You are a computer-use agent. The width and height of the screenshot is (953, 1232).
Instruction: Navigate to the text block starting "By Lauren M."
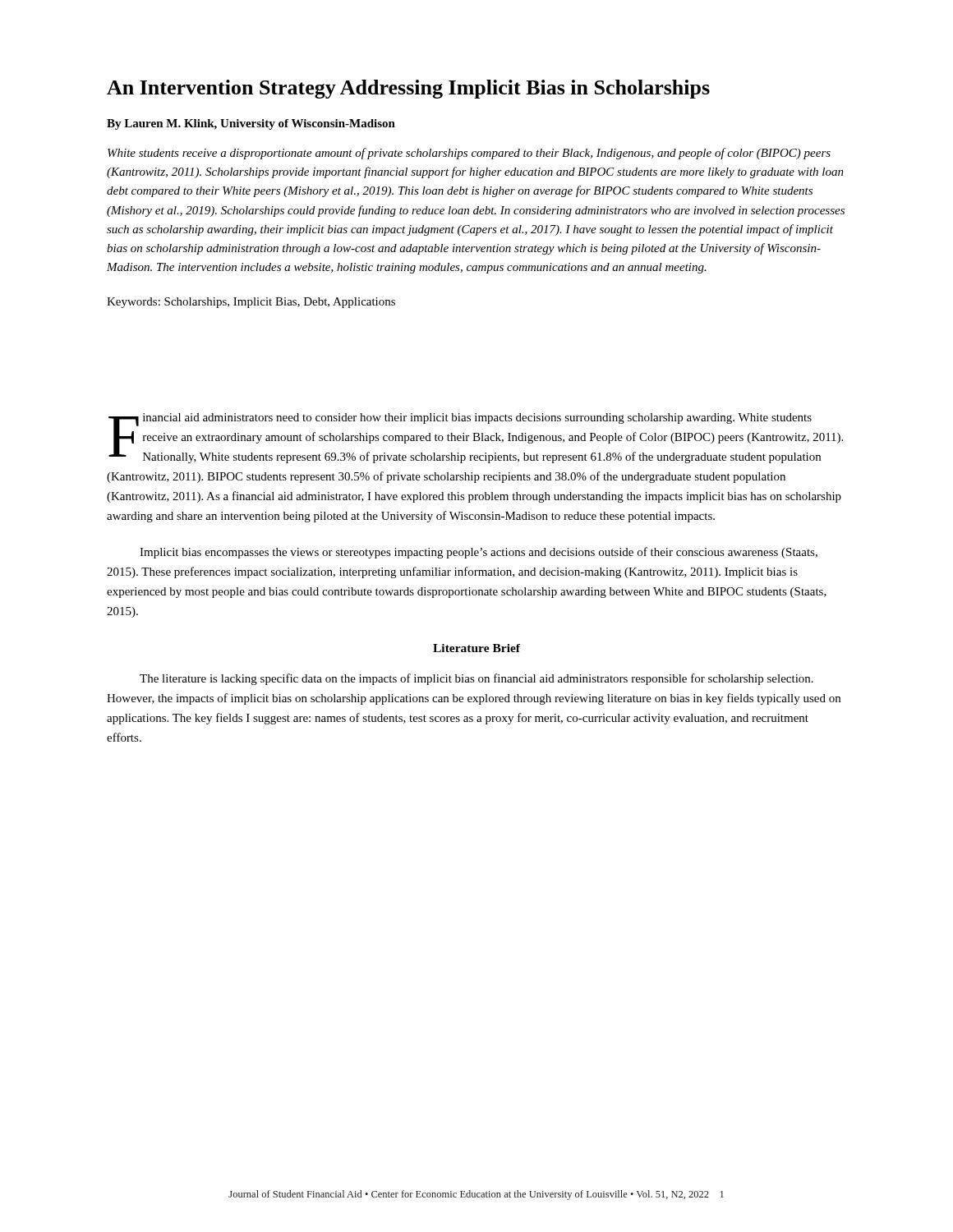[251, 123]
